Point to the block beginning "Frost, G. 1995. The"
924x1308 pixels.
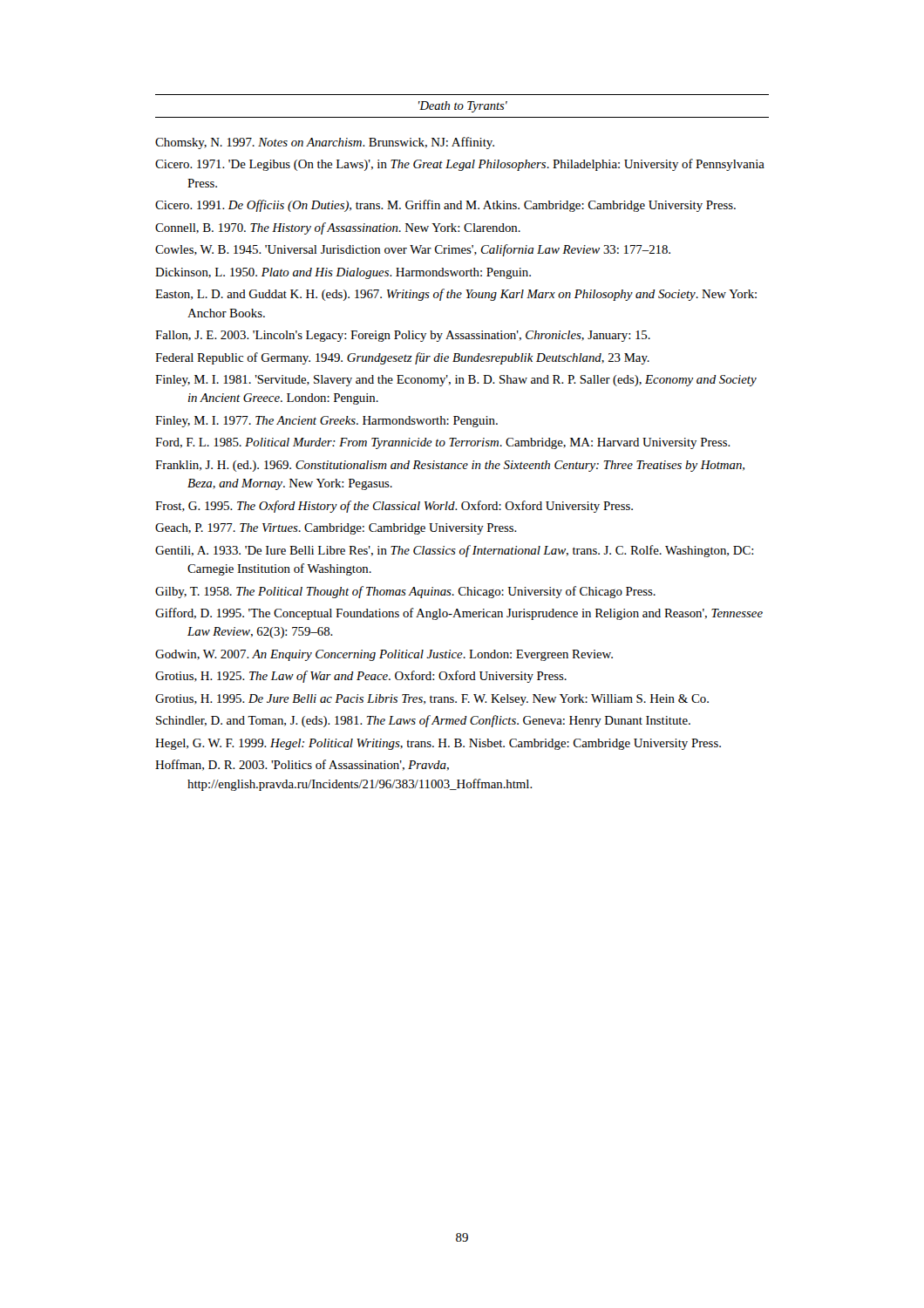click(394, 505)
